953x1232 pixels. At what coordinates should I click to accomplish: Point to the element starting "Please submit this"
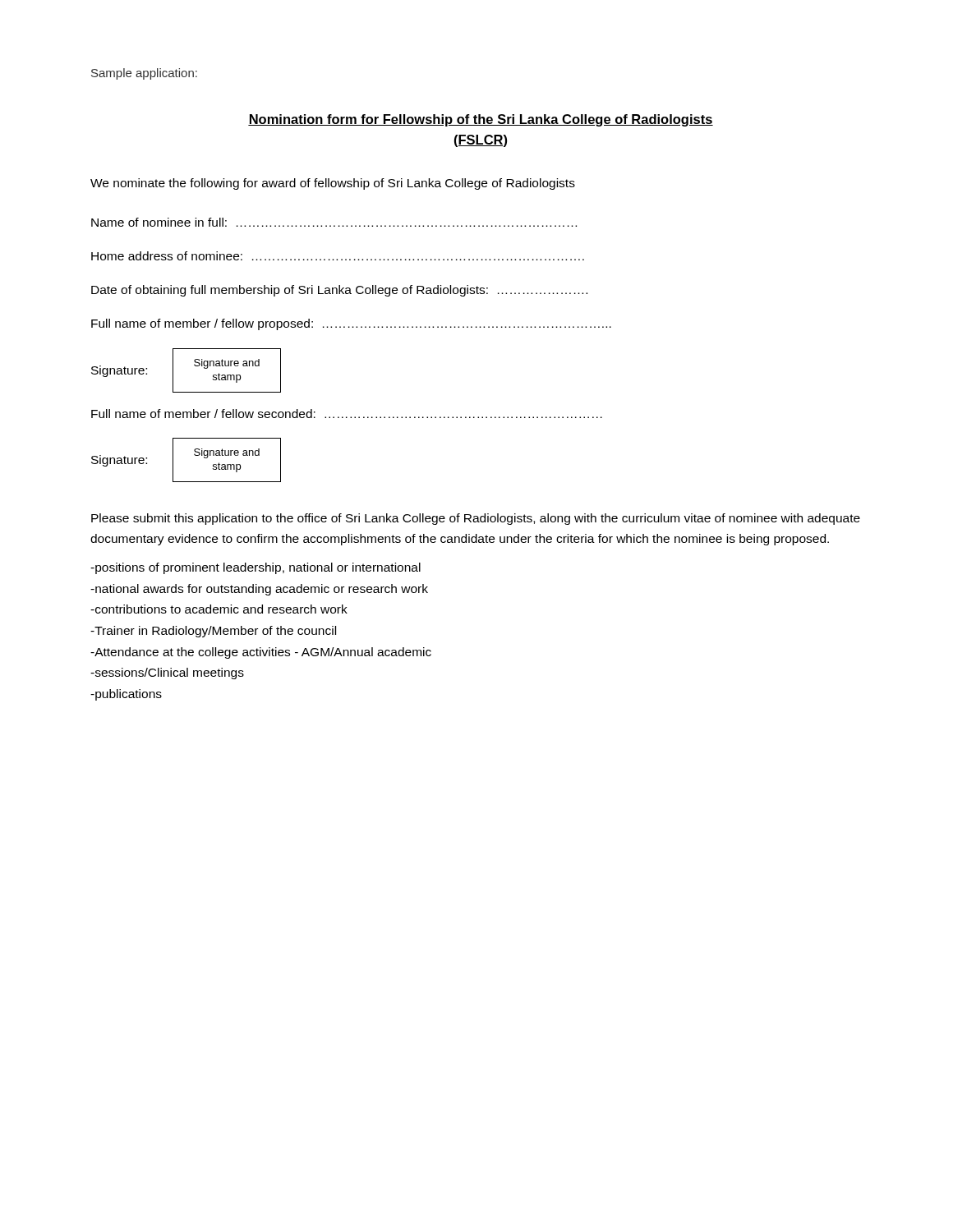click(475, 528)
